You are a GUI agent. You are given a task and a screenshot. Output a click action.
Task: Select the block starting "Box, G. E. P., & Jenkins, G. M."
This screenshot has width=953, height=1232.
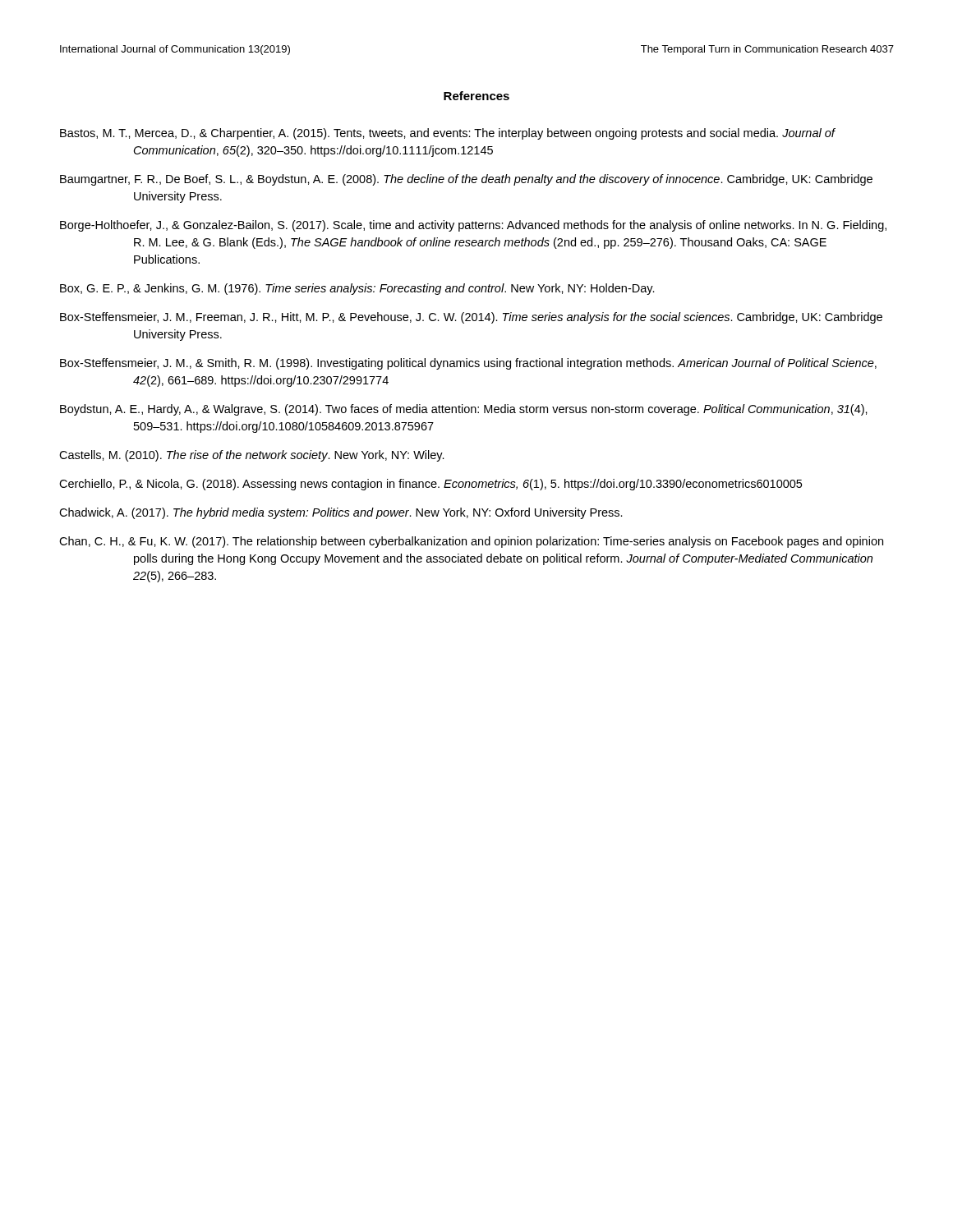click(357, 288)
